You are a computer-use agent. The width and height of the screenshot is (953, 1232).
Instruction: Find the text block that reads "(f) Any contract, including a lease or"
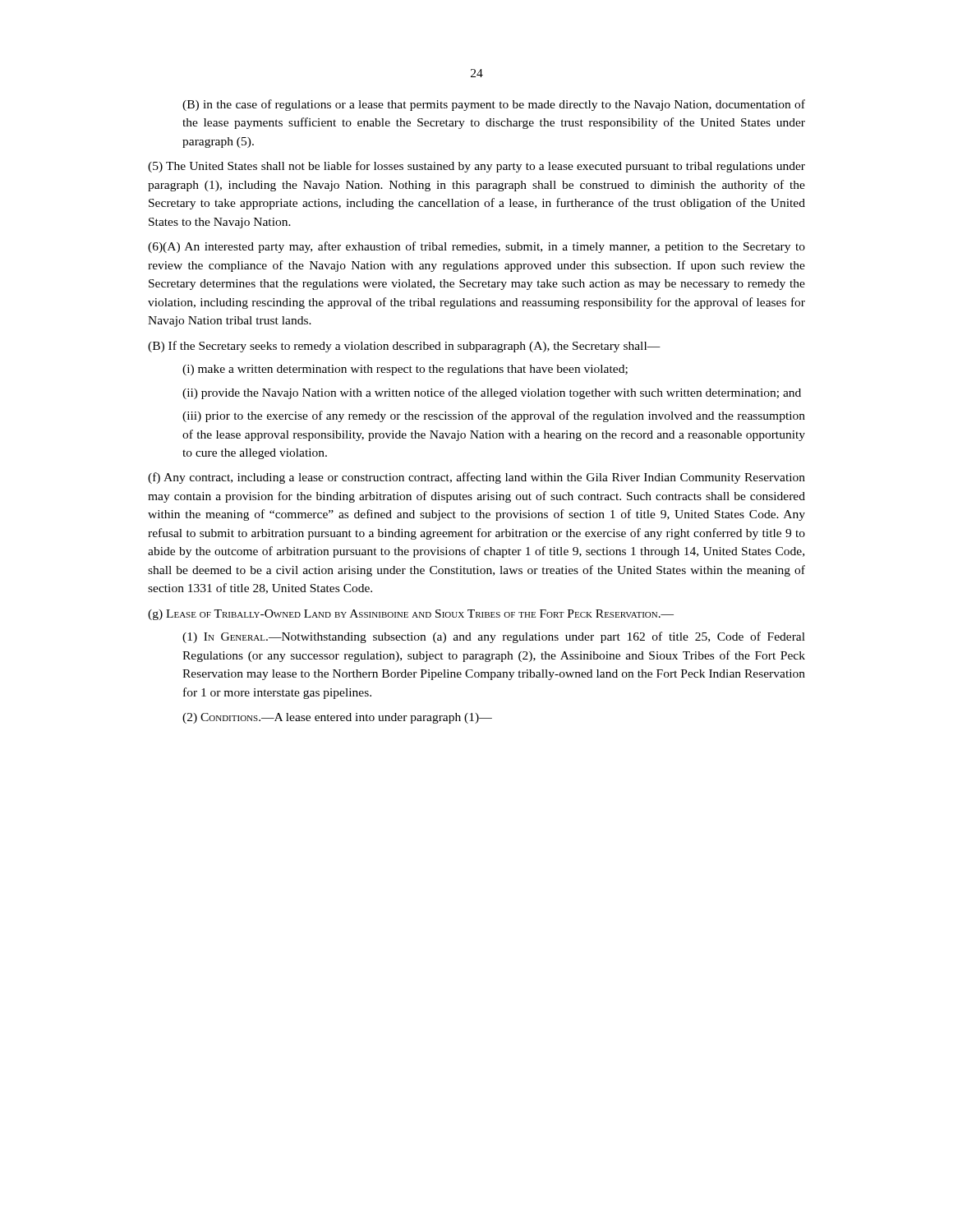(x=476, y=532)
